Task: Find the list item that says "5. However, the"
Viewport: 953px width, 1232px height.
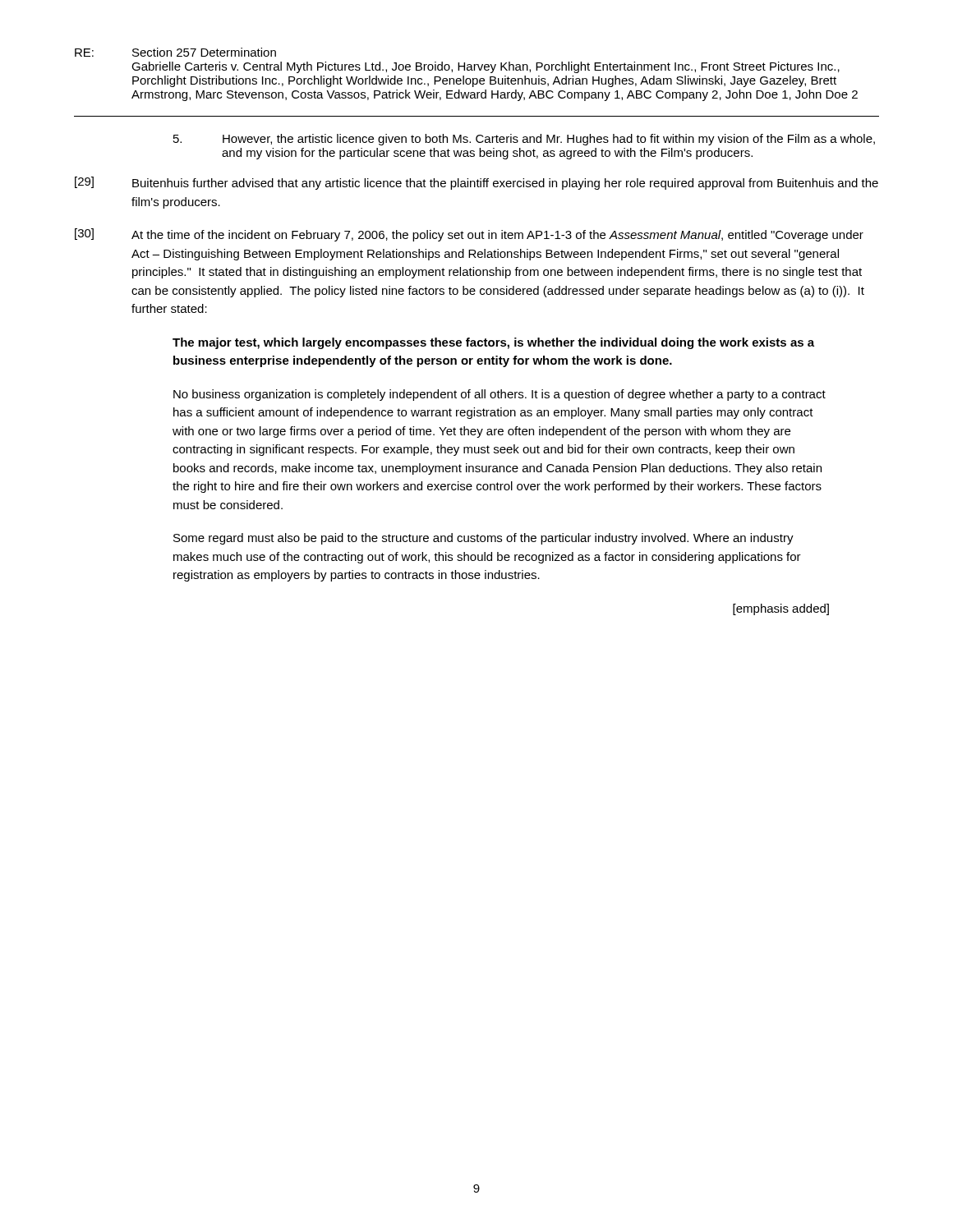Action: [526, 145]
